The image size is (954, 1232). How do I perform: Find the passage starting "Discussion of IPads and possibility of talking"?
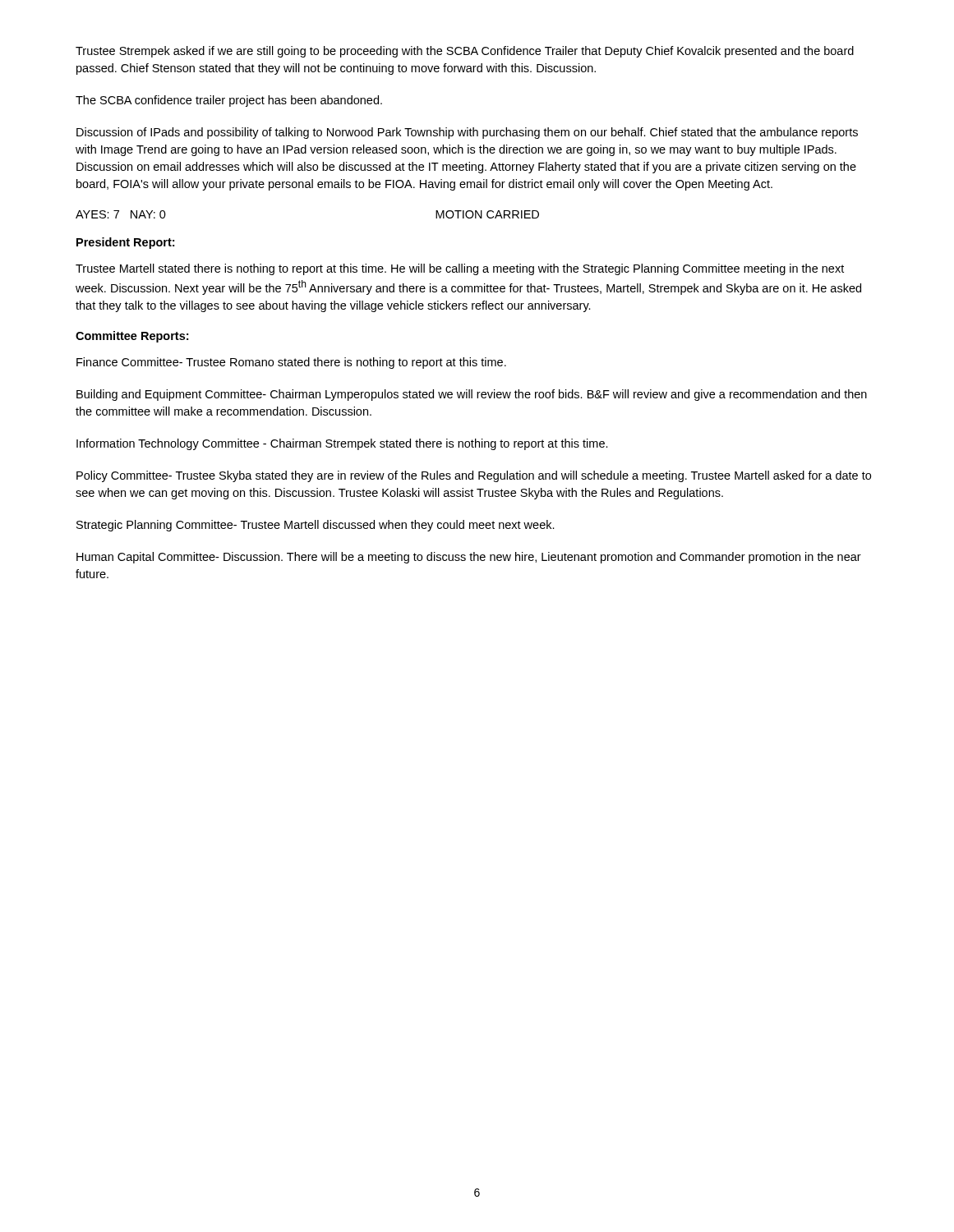tap(467, 158)
